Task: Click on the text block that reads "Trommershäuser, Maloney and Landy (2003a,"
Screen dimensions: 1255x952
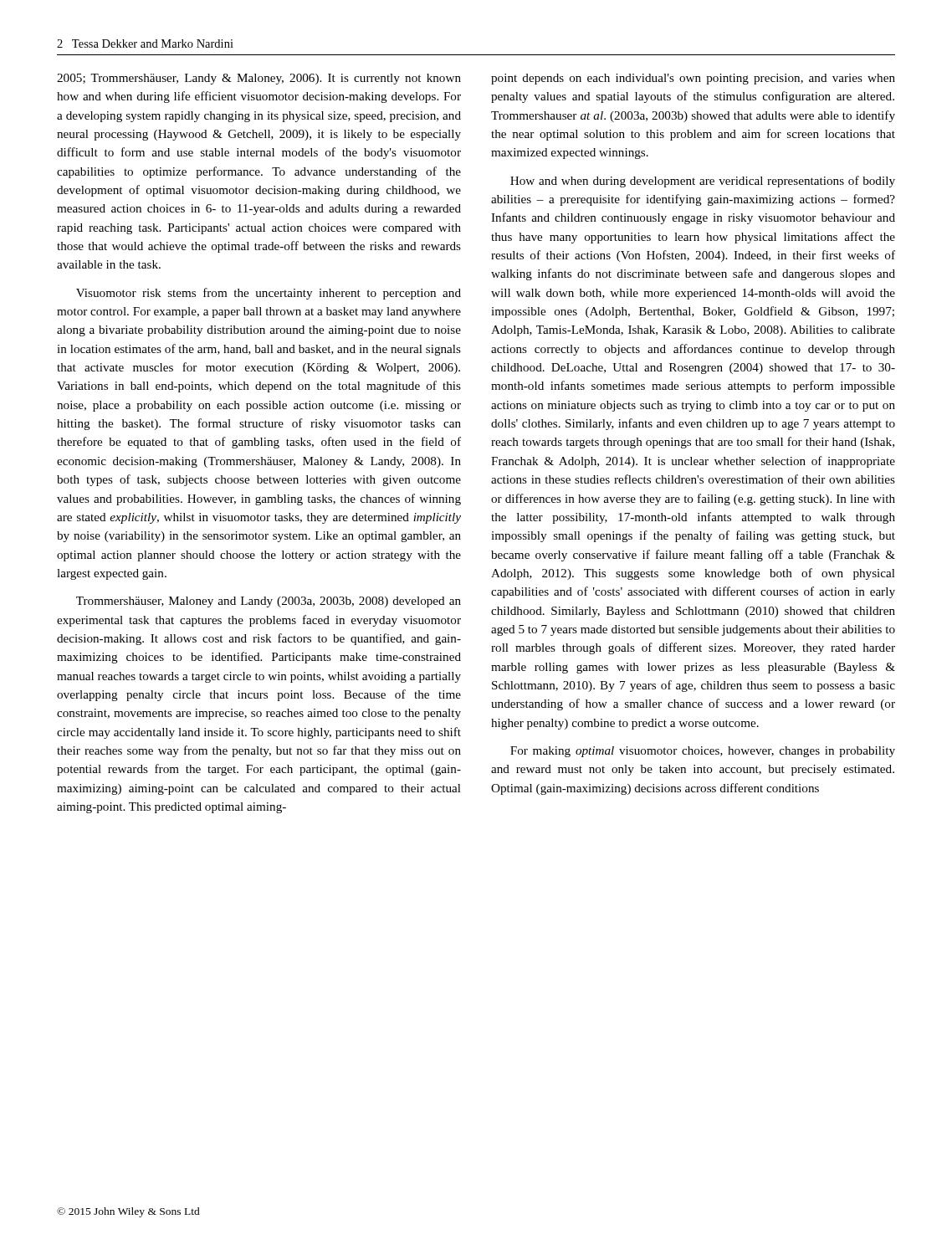Action: 259,704
